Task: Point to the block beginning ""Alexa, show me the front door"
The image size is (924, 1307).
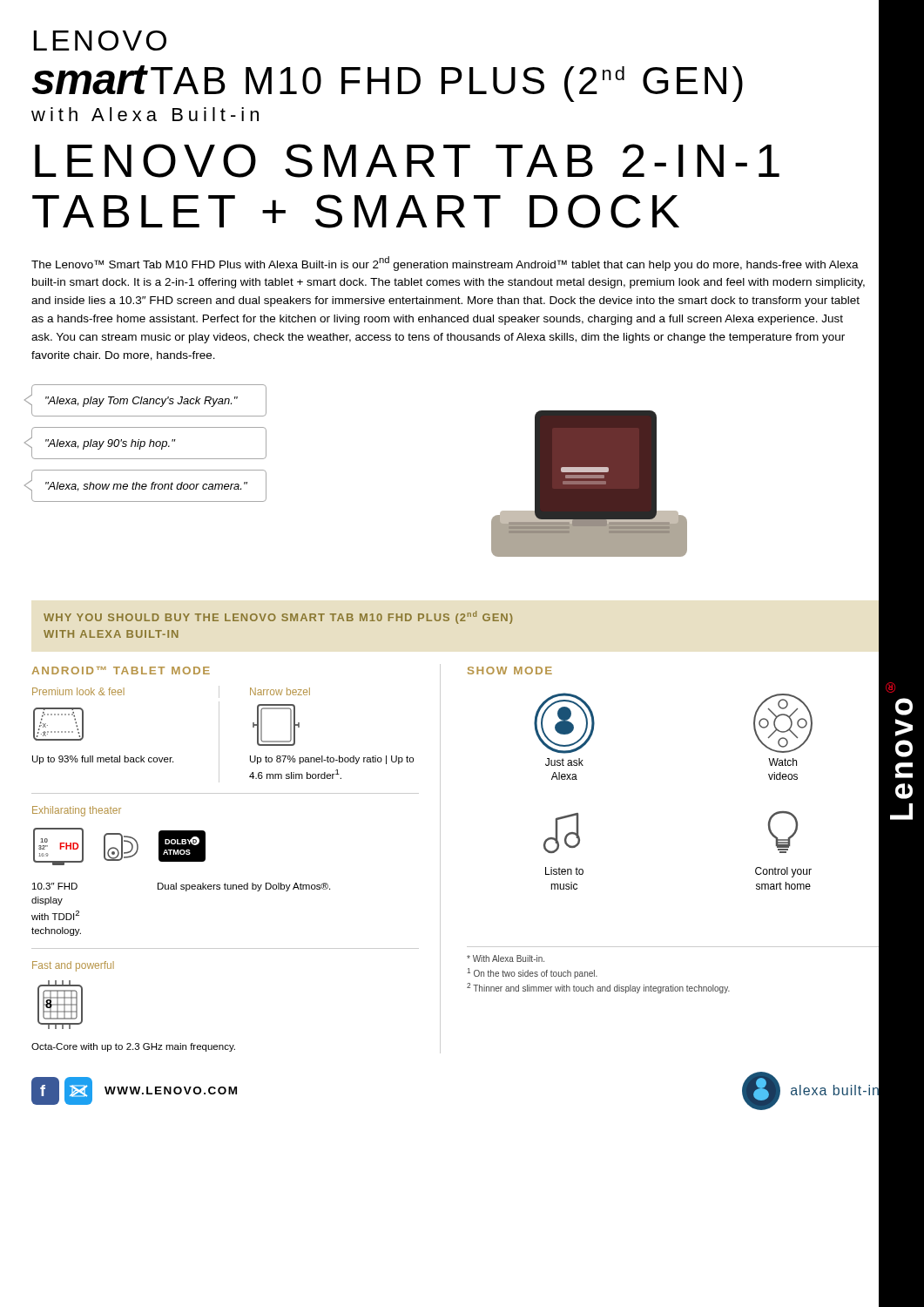Action: (x=146, y=485)
